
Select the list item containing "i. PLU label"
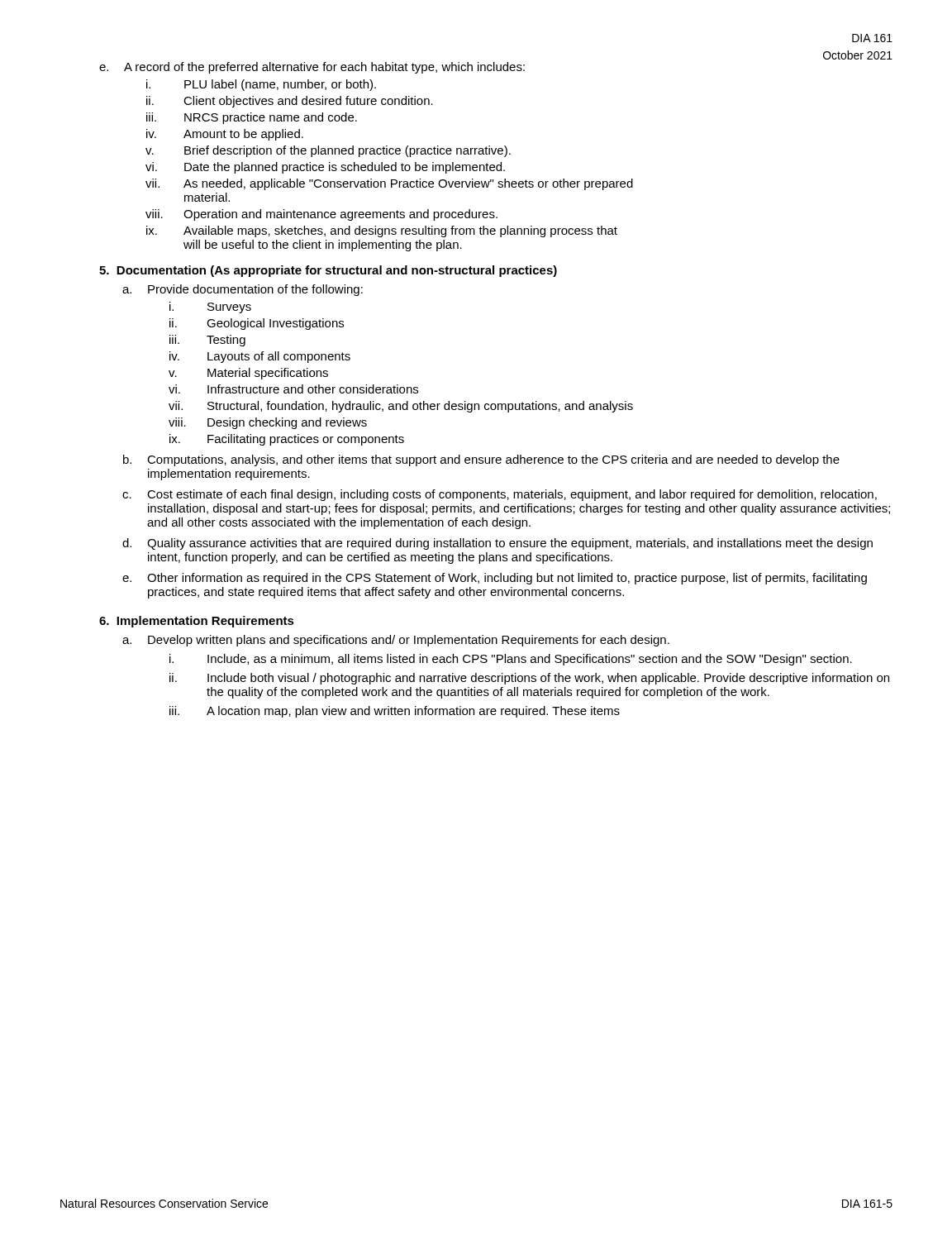(261, 84)
